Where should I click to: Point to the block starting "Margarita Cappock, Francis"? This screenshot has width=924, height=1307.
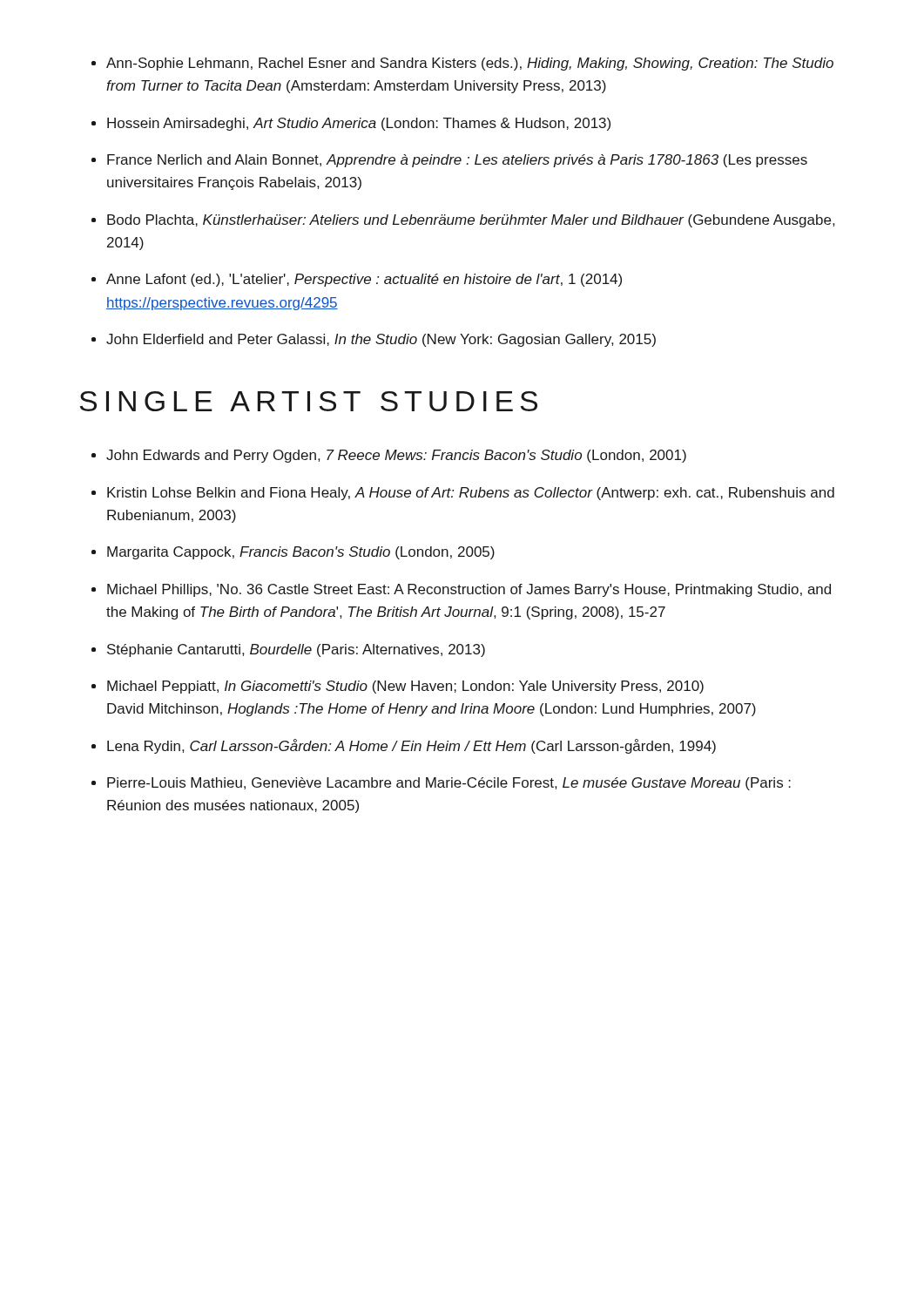click(476, 553)
